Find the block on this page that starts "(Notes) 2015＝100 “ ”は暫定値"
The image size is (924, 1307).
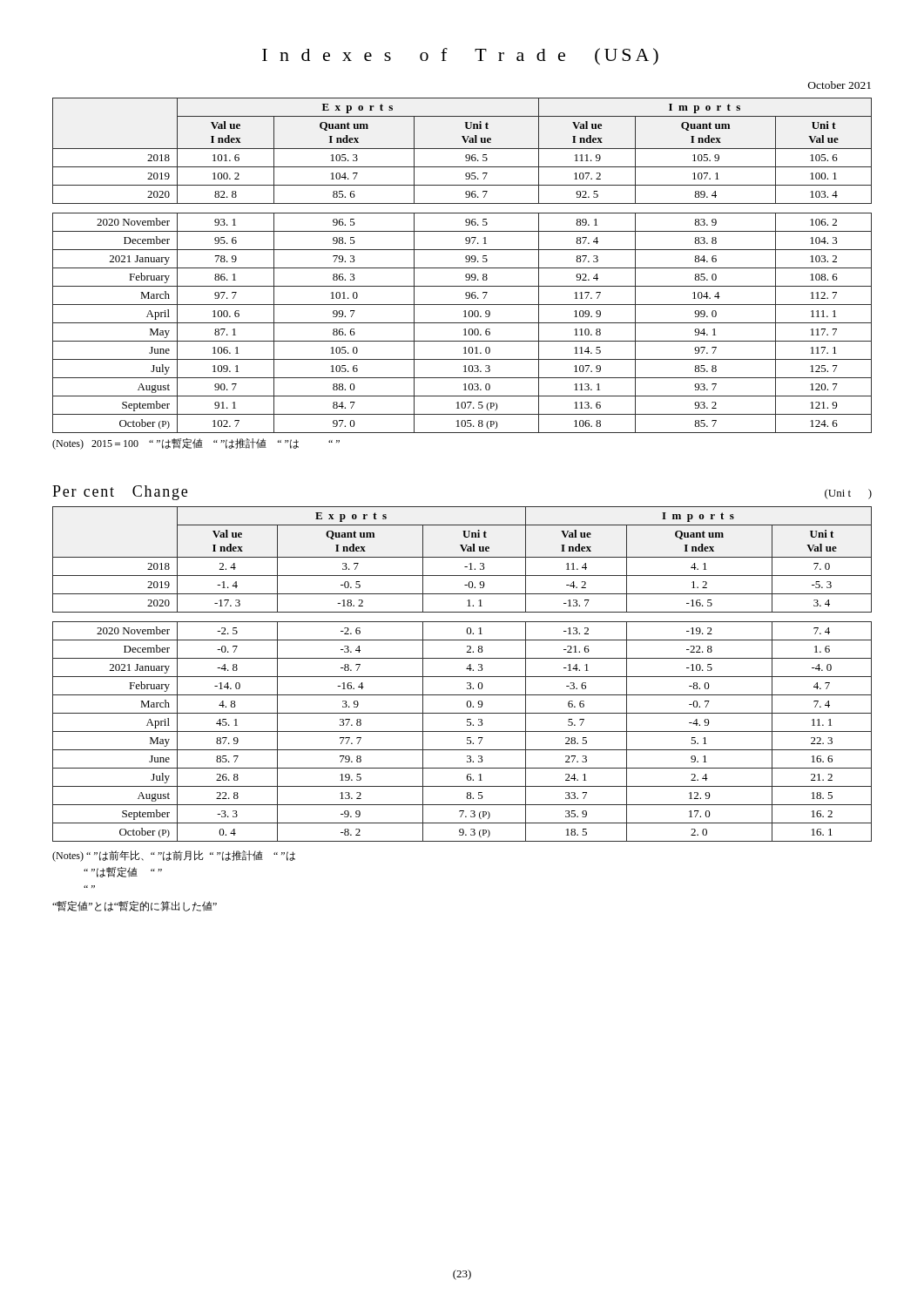(x=196, y=444)
